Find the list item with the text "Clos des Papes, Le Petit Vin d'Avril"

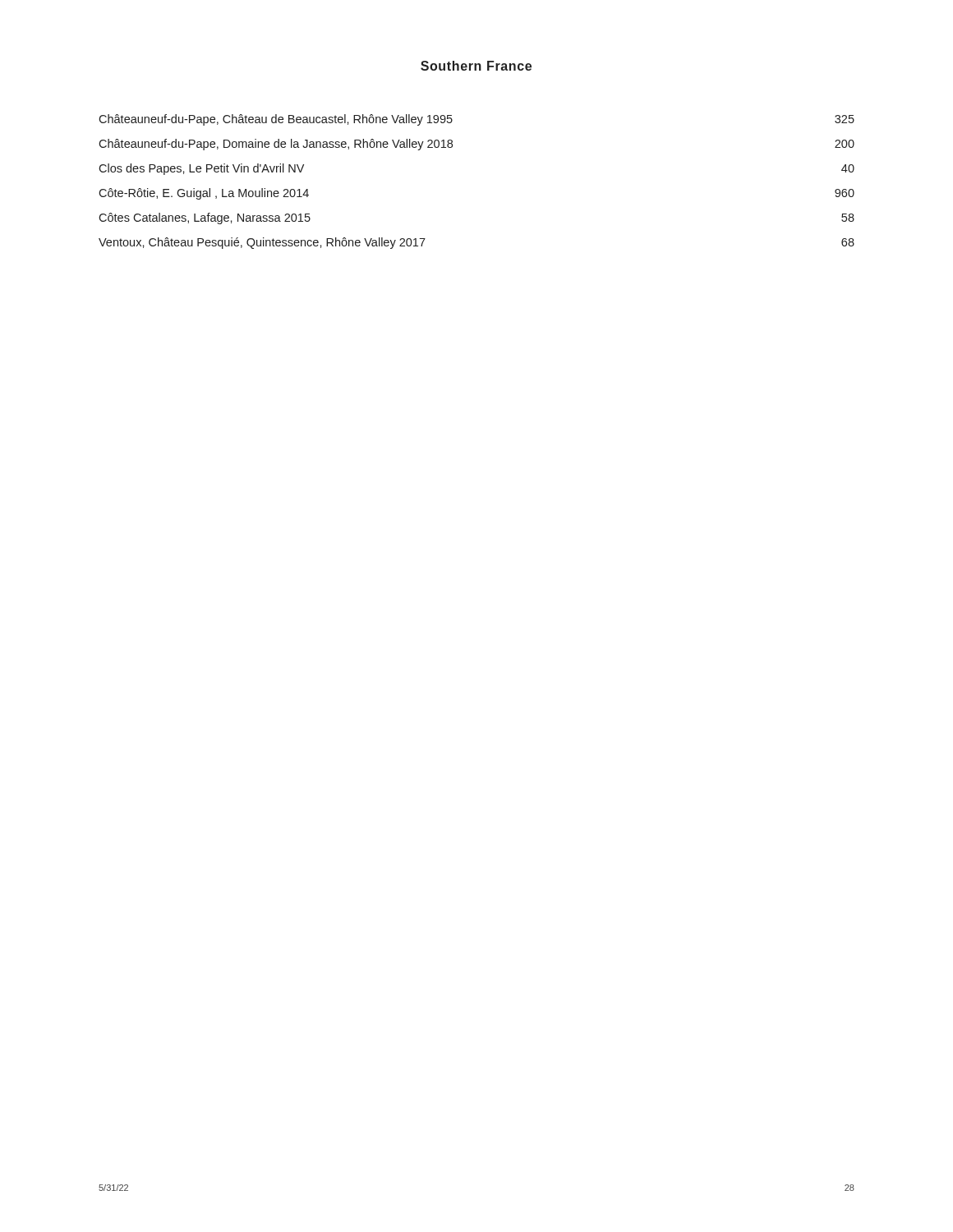coord(198,169)
